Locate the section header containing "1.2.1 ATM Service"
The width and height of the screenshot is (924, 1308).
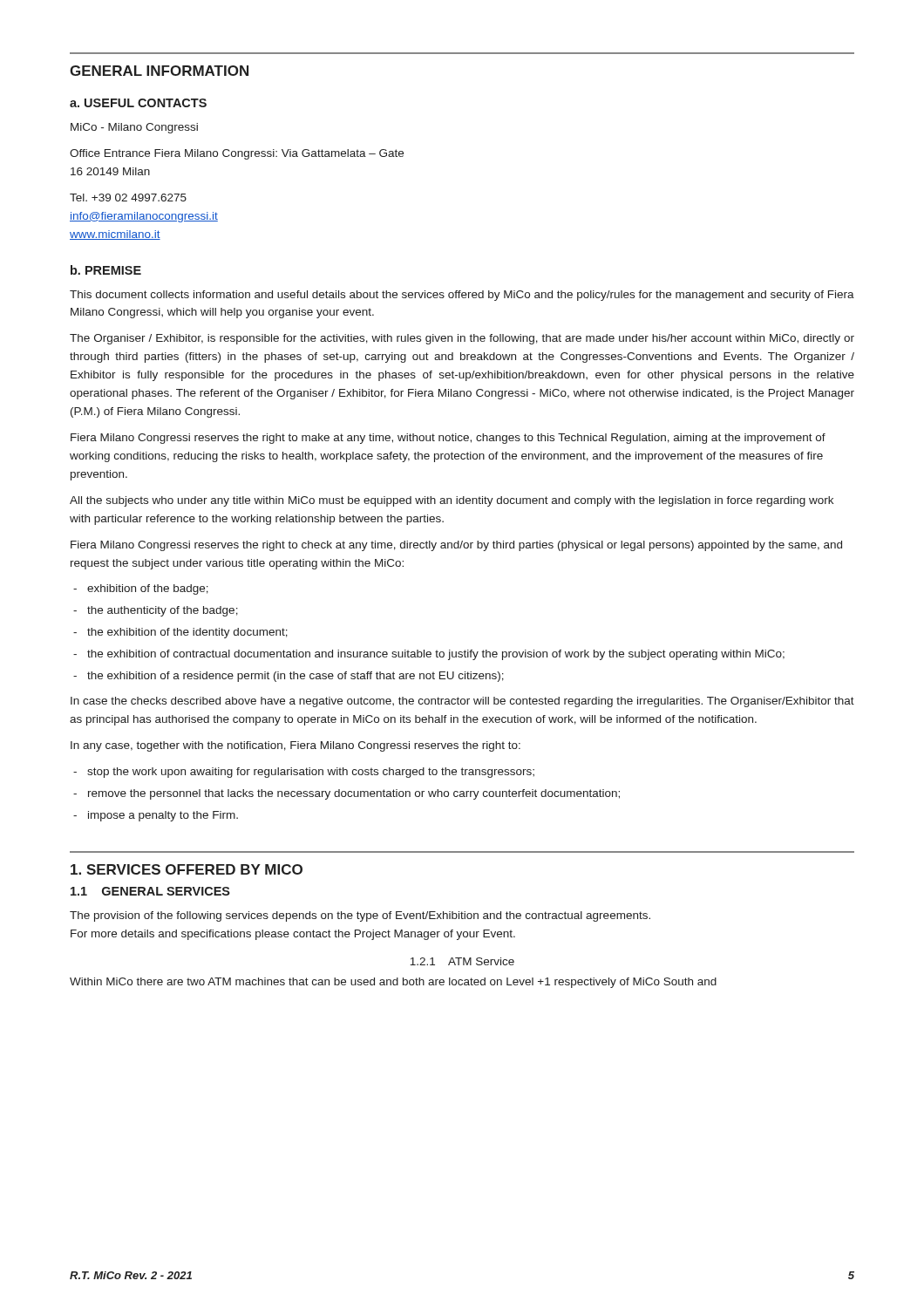pos(462,962)
